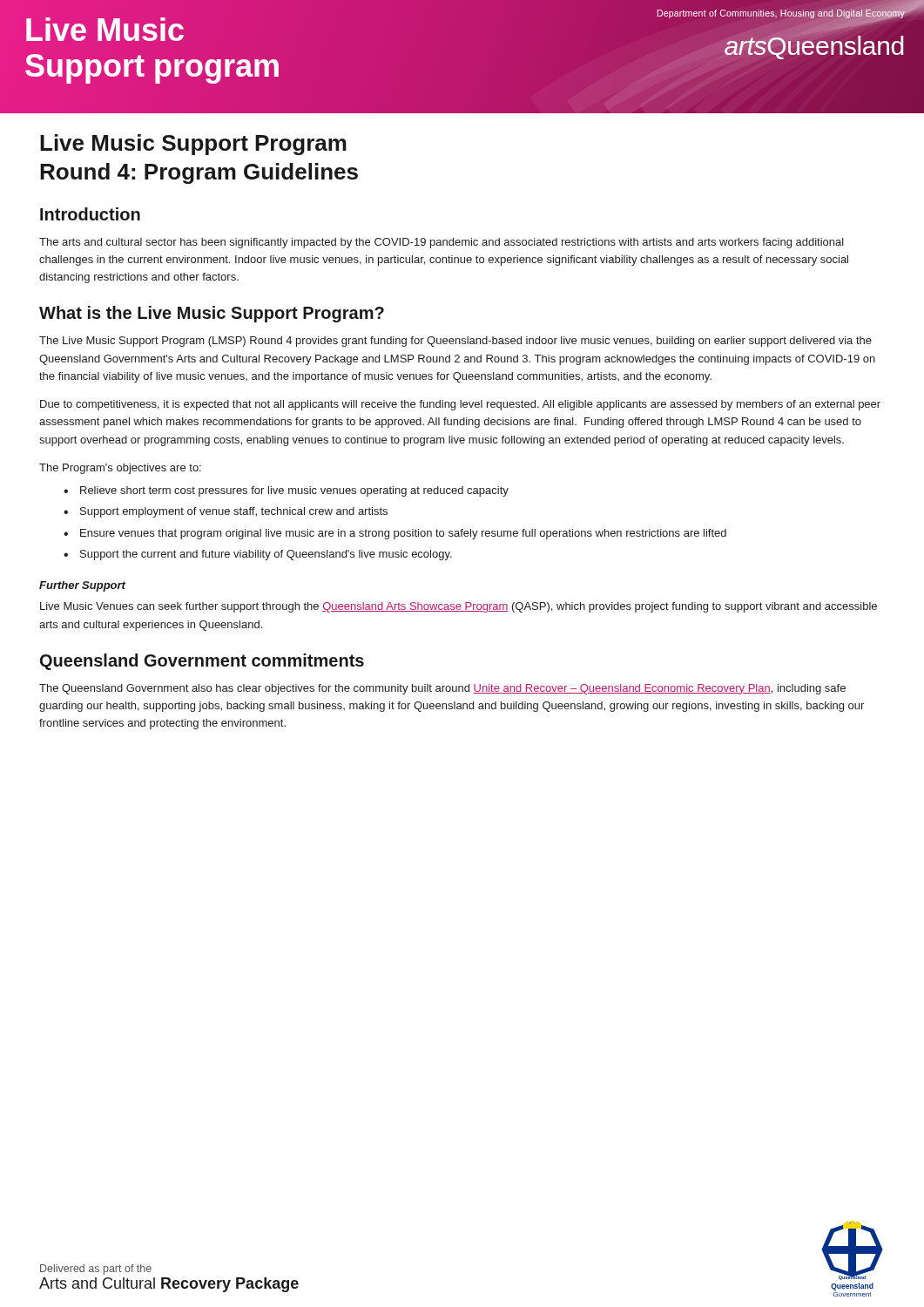Where does it say "The Program's objectives are to:"?
The image size is (924, 1307).
click(120, 467)
